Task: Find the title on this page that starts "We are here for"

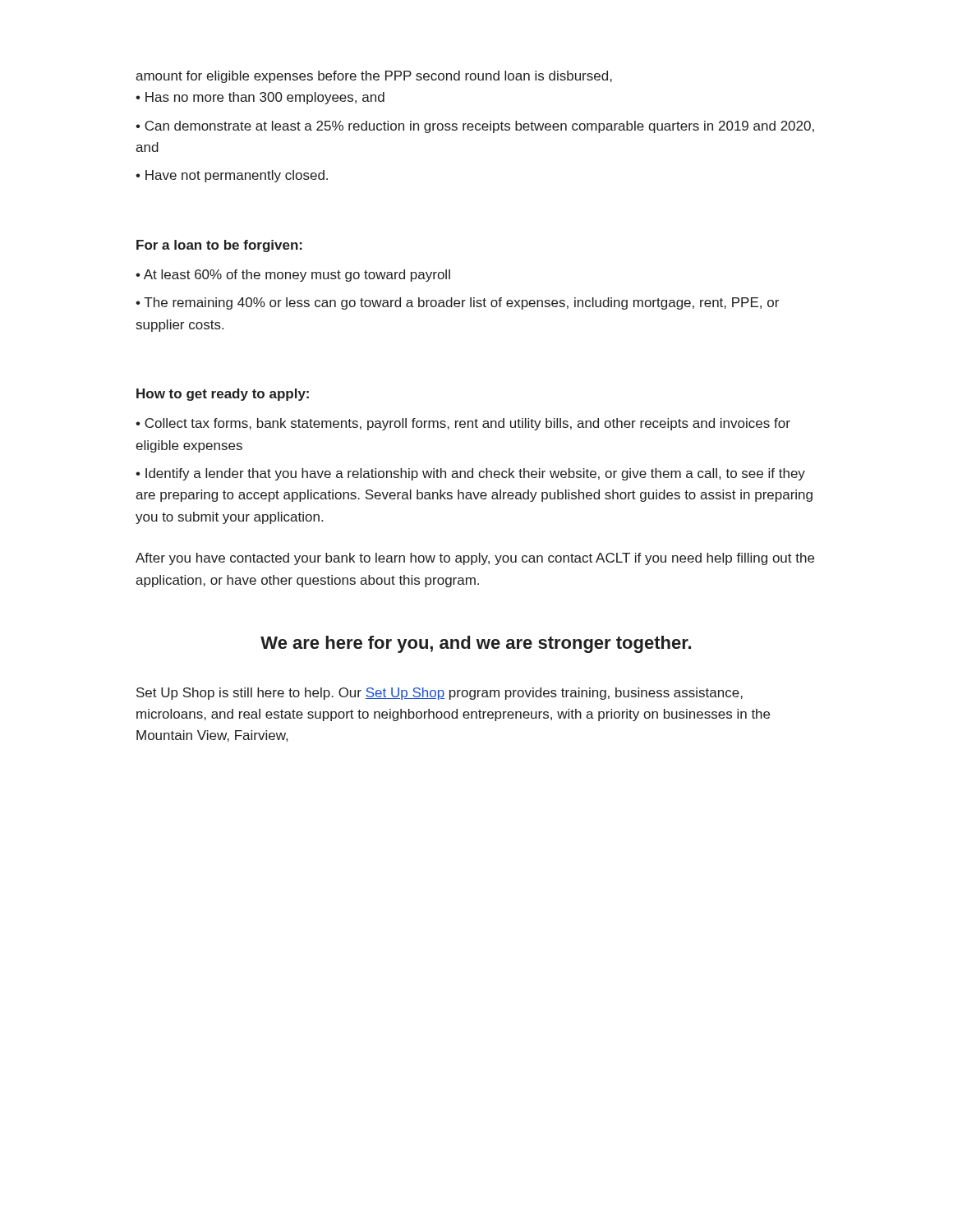Action: tap(476, 643)
